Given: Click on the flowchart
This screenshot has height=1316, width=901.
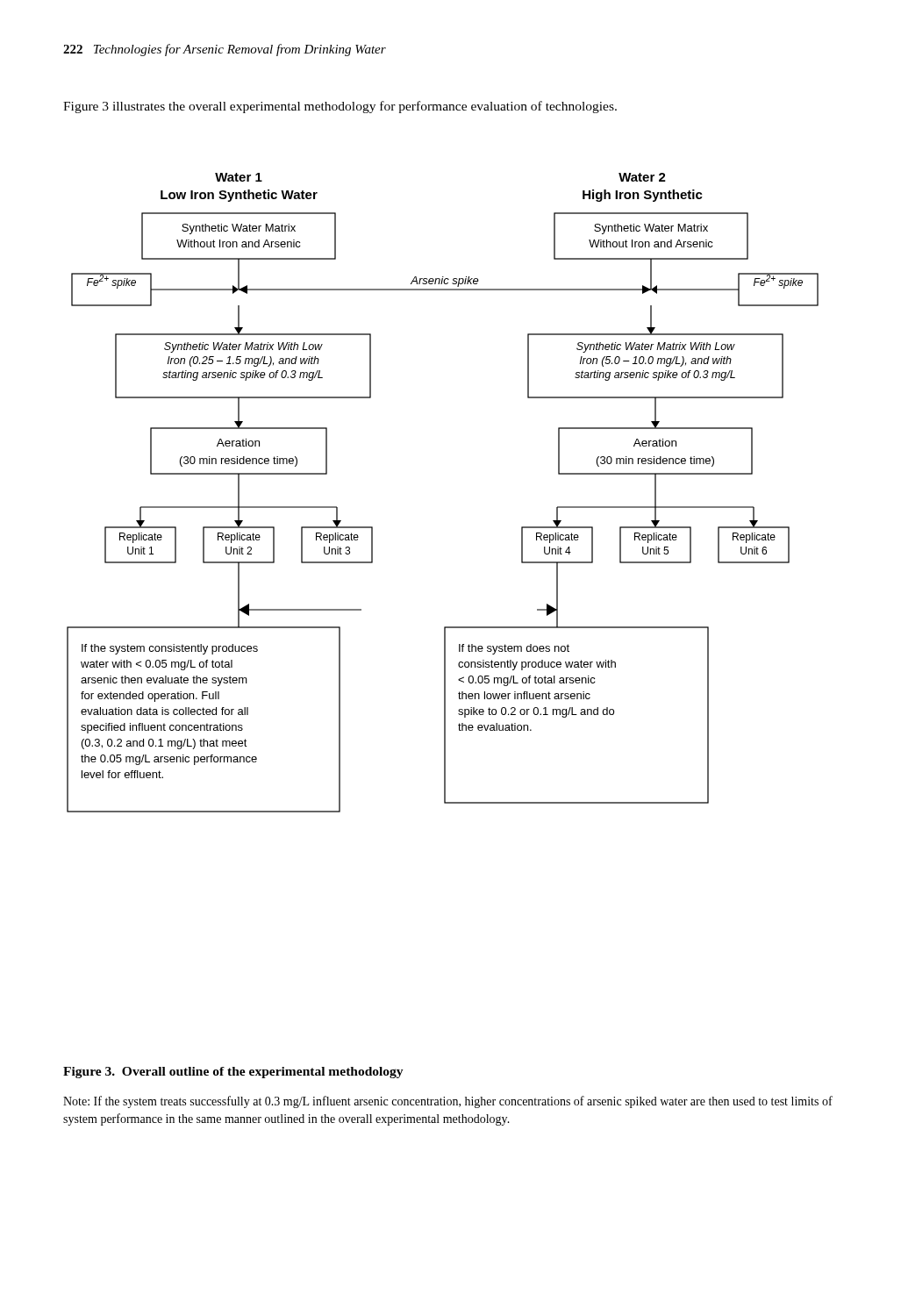Looking at the screenshot, I should pyautogui.click(x=449, y=610).
